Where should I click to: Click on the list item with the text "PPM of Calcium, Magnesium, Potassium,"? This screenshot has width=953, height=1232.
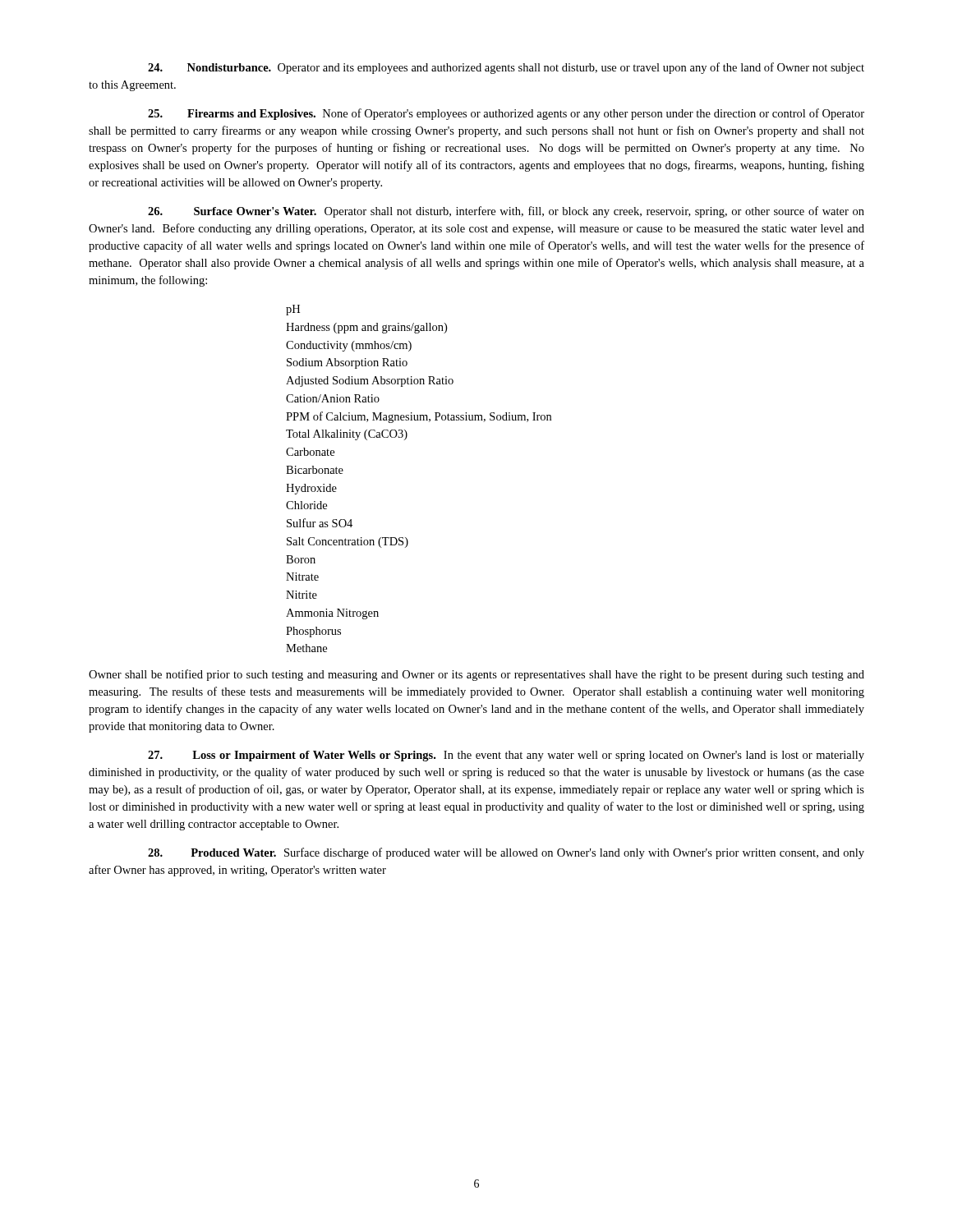point(419,416)
